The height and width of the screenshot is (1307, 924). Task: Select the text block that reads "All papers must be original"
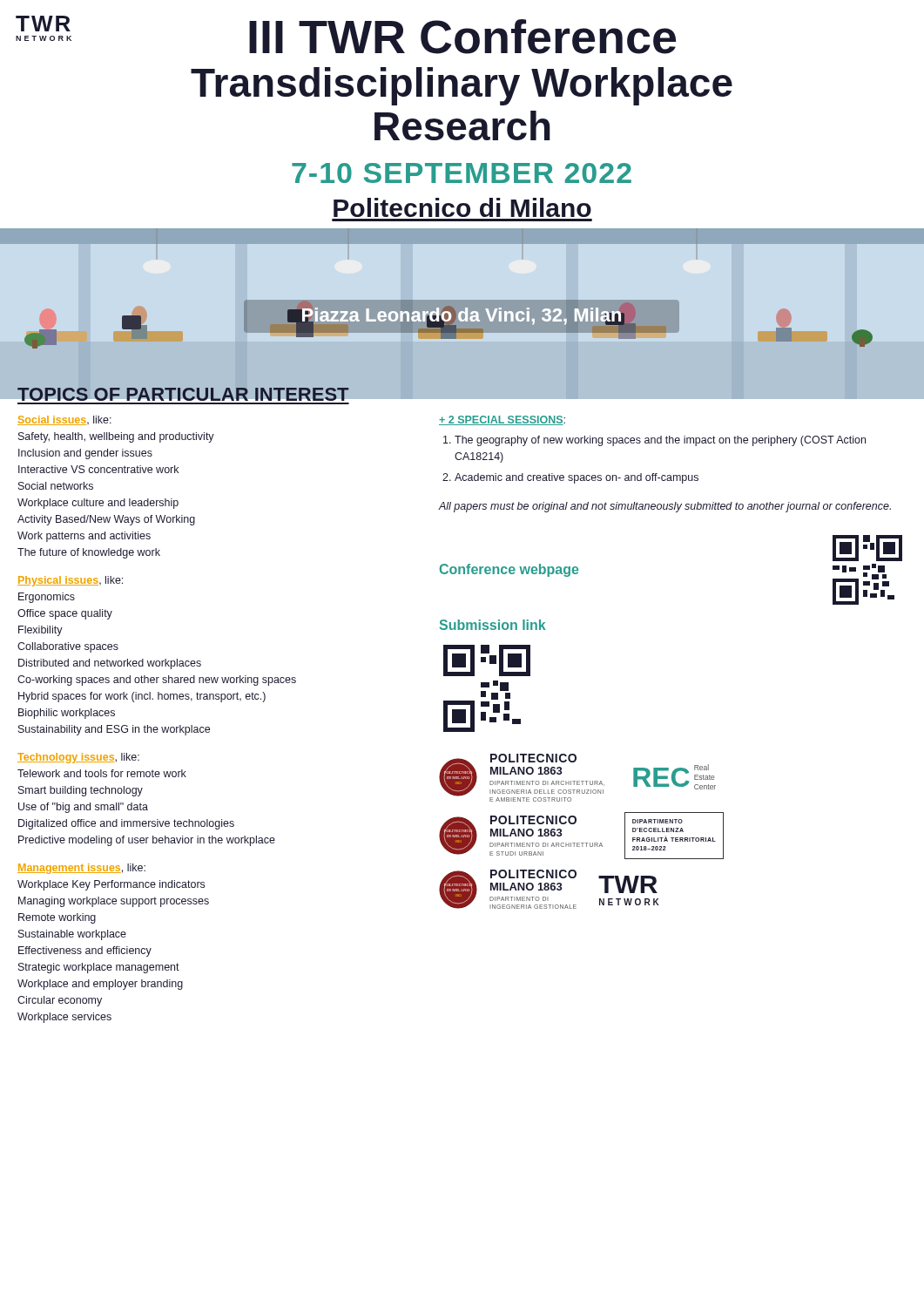point(666,506)
